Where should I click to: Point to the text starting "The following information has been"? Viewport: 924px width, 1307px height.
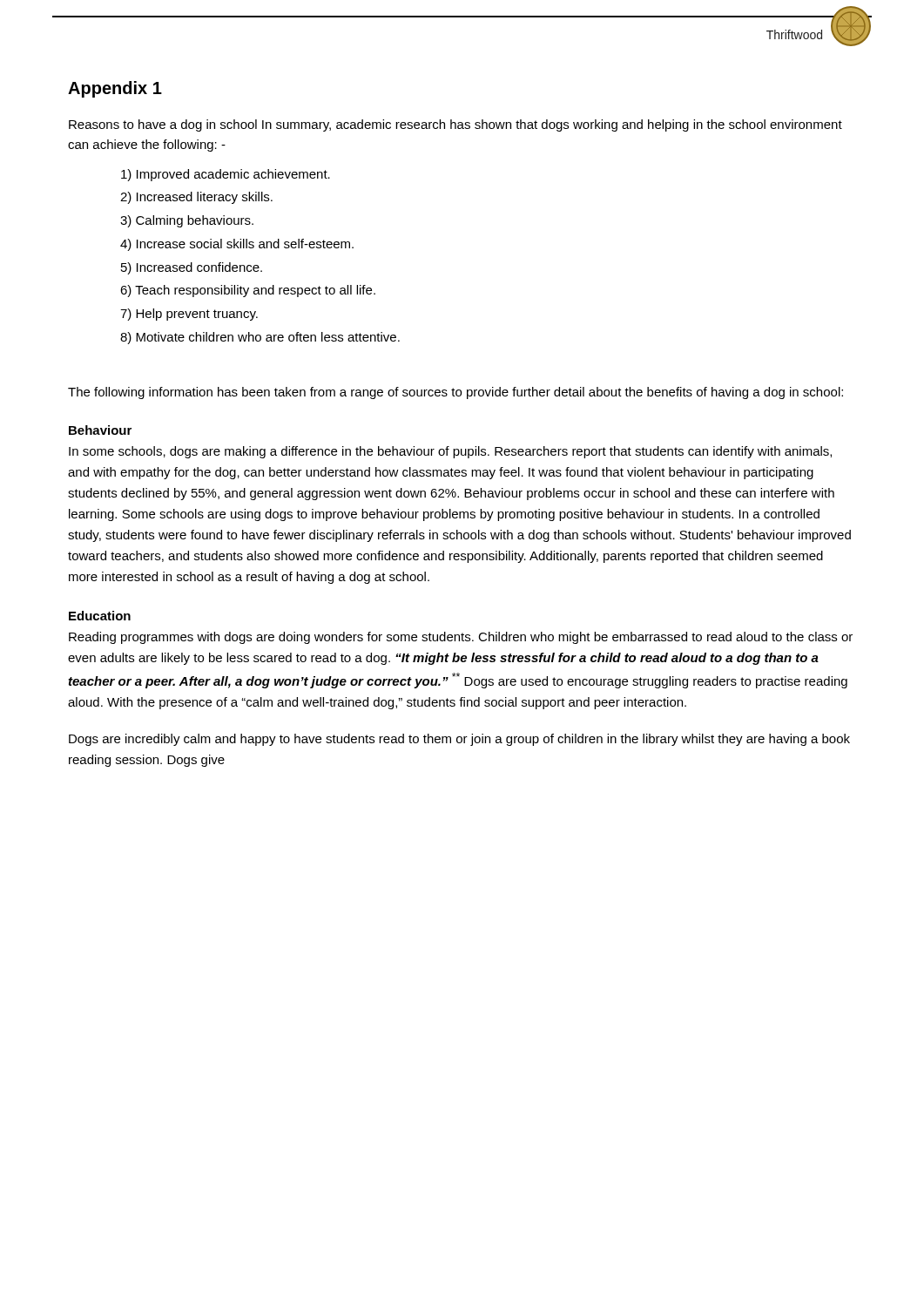[x=456, y=391]
